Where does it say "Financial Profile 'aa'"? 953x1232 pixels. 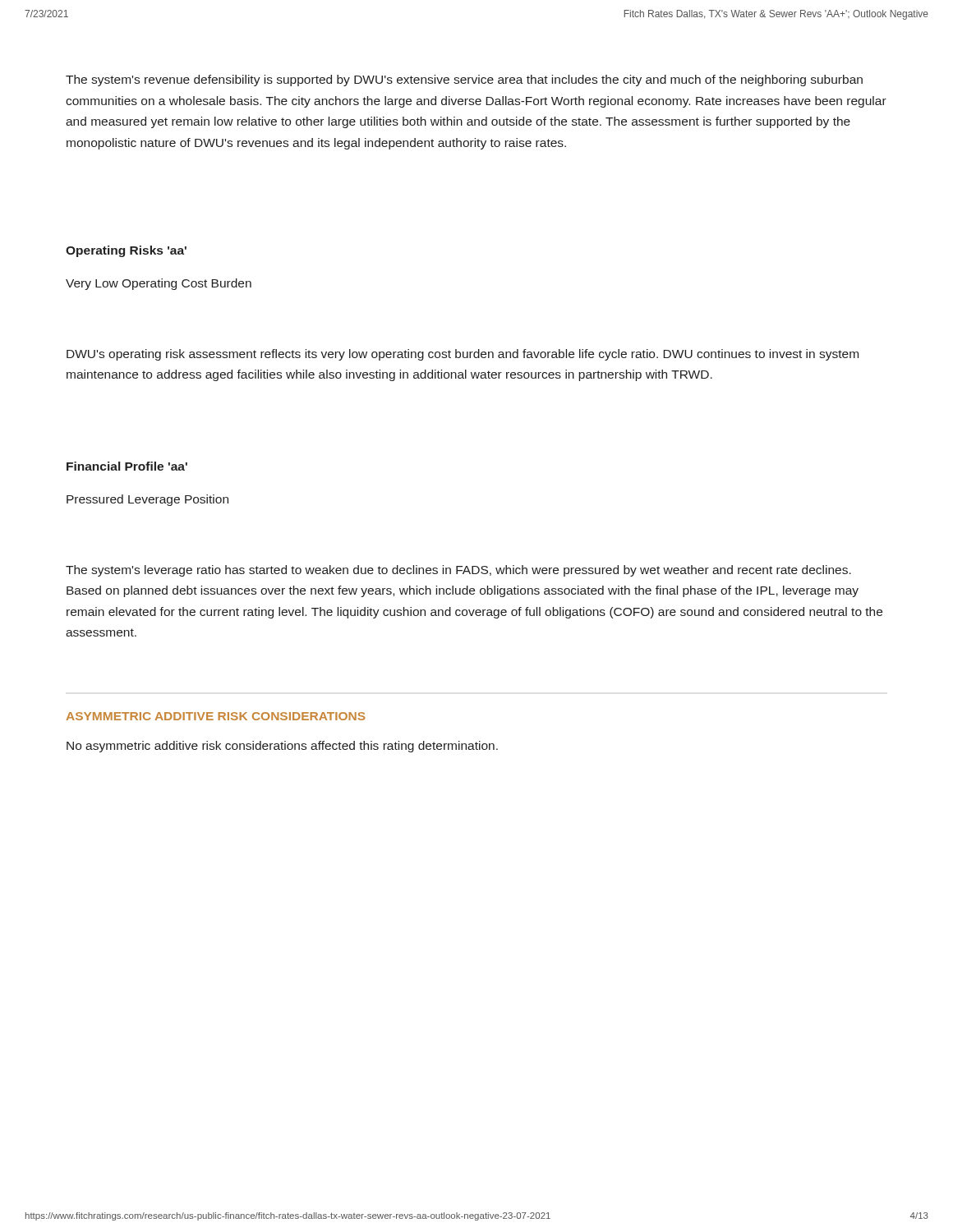coord(127,466)
